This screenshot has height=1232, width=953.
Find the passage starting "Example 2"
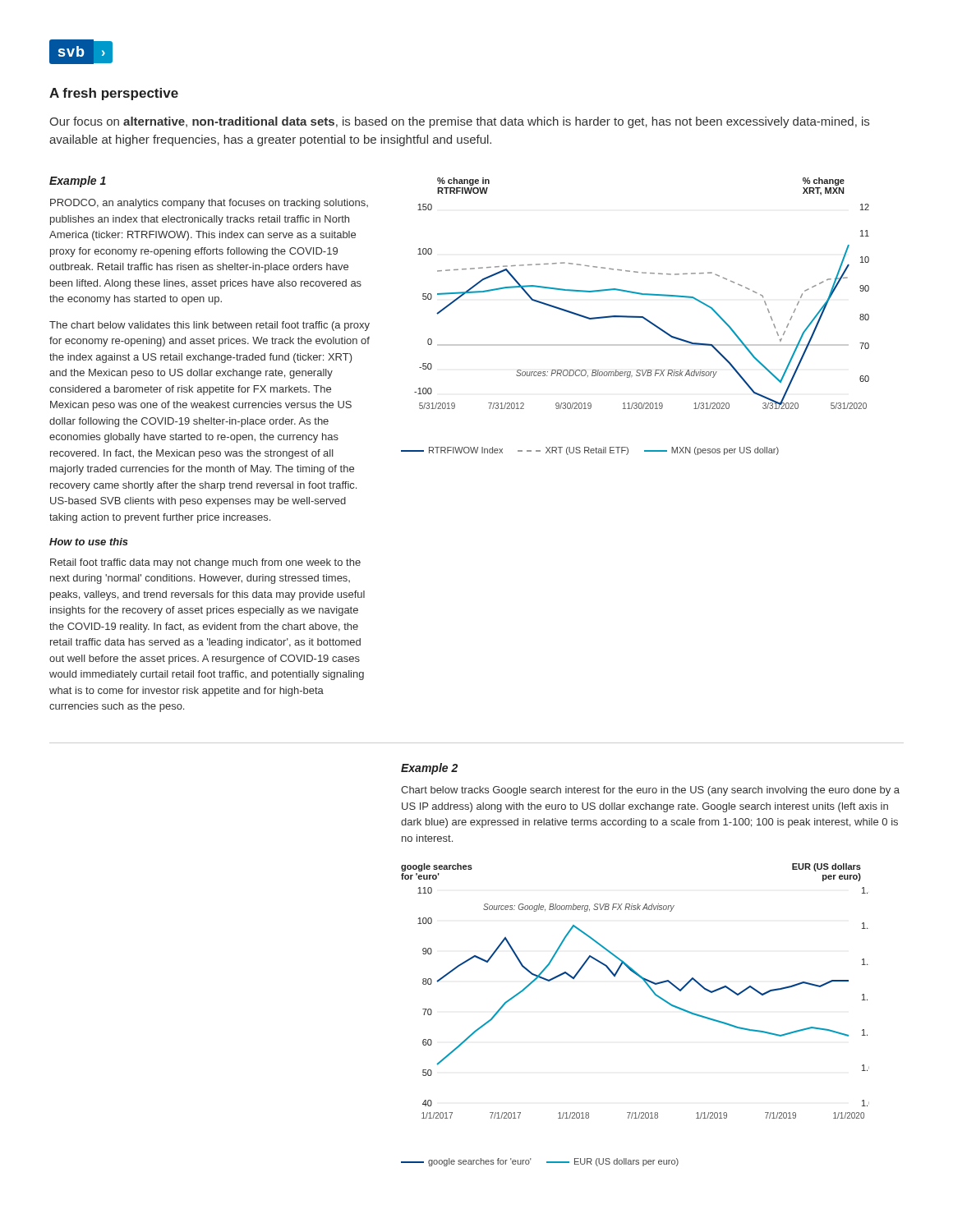point(429,768)
